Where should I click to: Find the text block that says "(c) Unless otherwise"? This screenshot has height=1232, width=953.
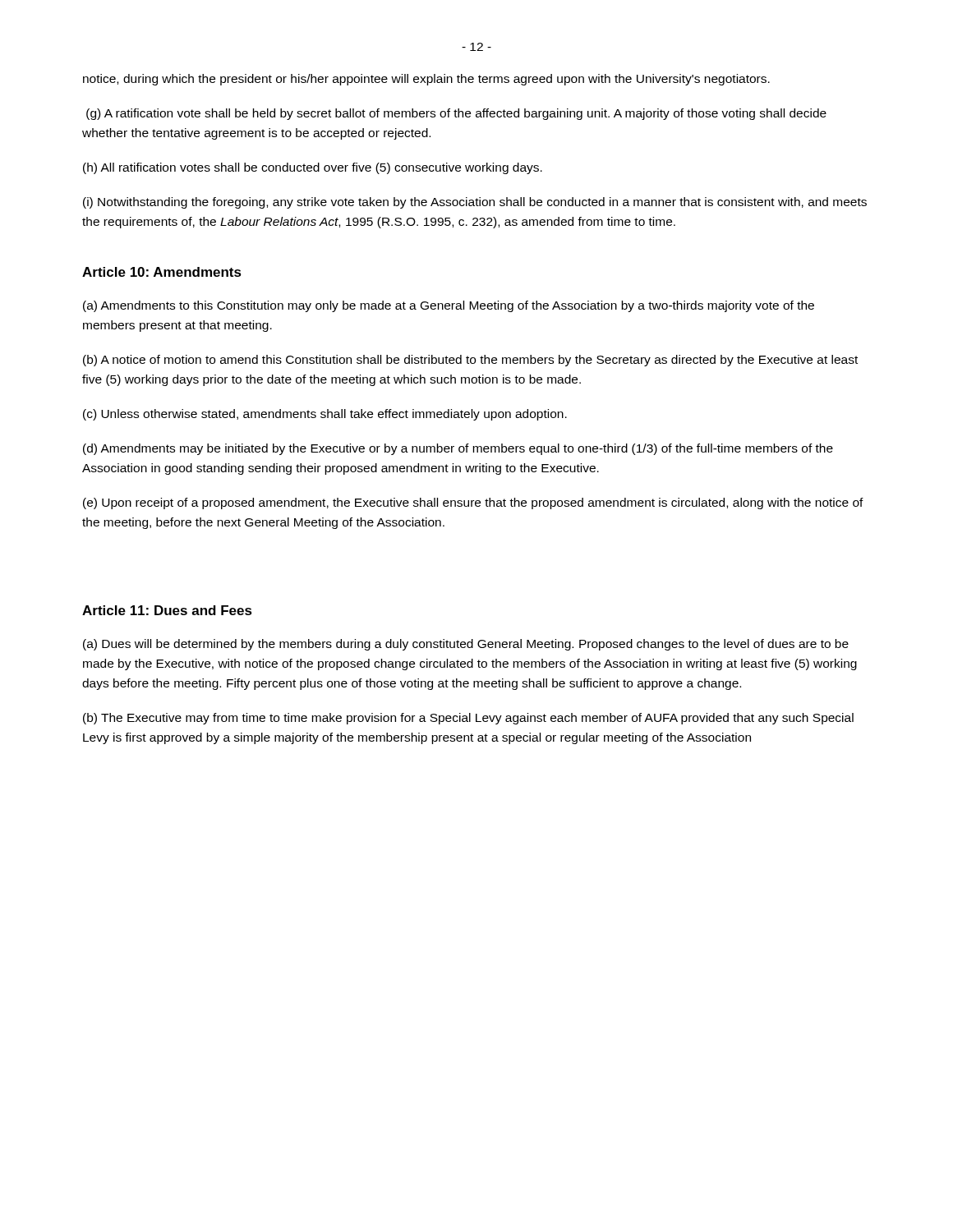click(325, 414)
